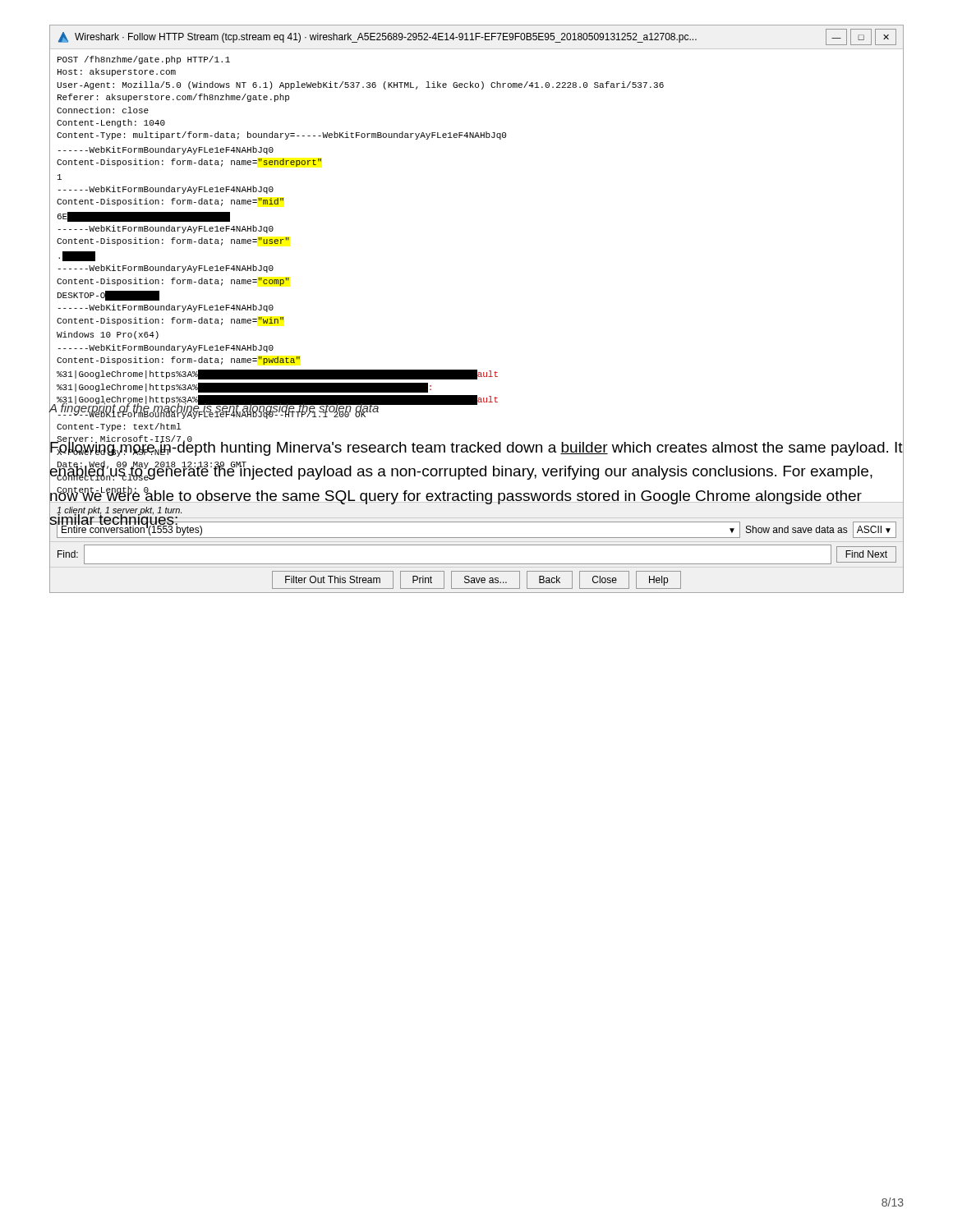Viewport: 953px width, 1232px height.
Task: Locate the screenshot
Action: pyautogui.click(x=476, y=309)
